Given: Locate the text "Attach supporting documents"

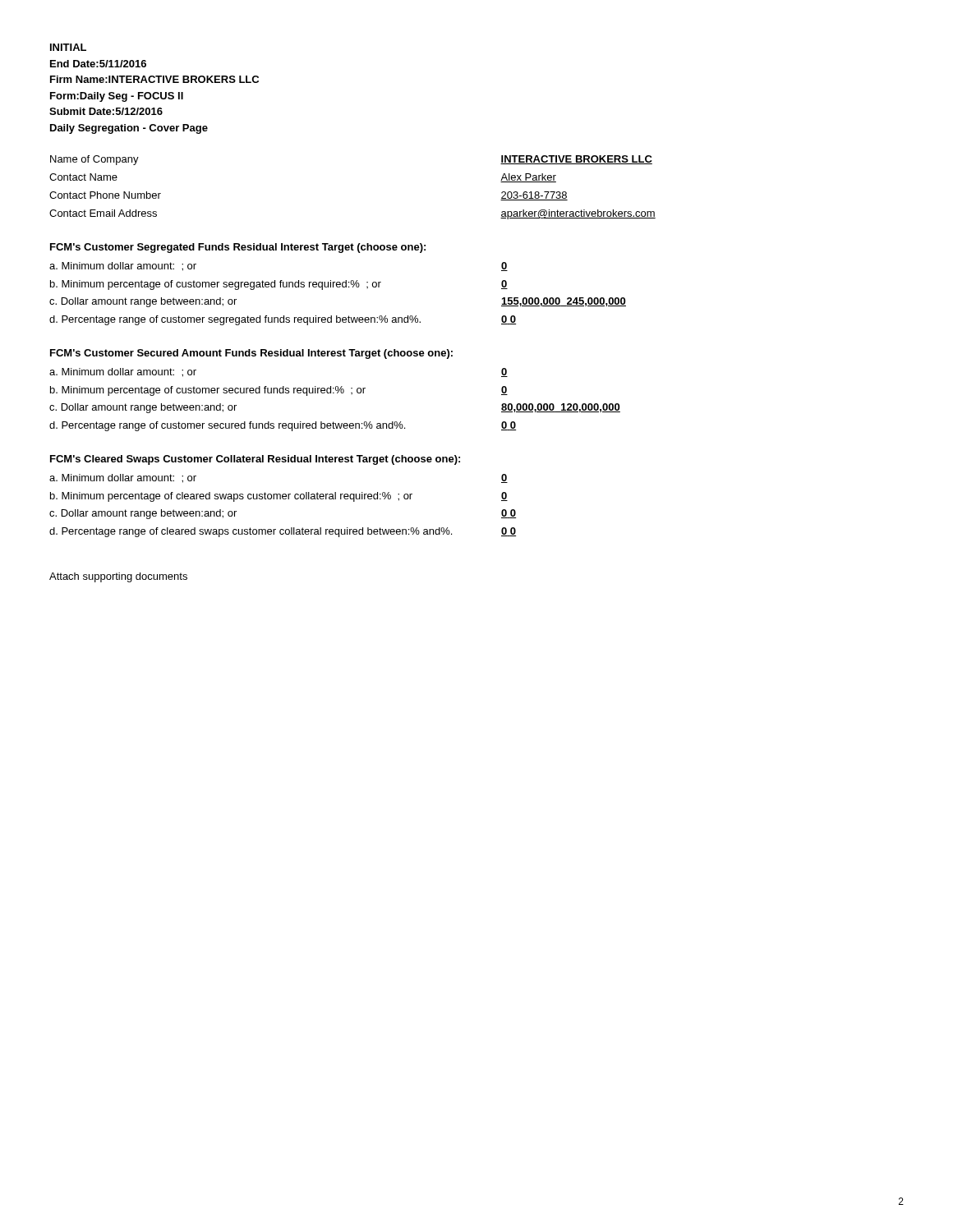Looking at the screenshot, I should [x=118, y=576].
